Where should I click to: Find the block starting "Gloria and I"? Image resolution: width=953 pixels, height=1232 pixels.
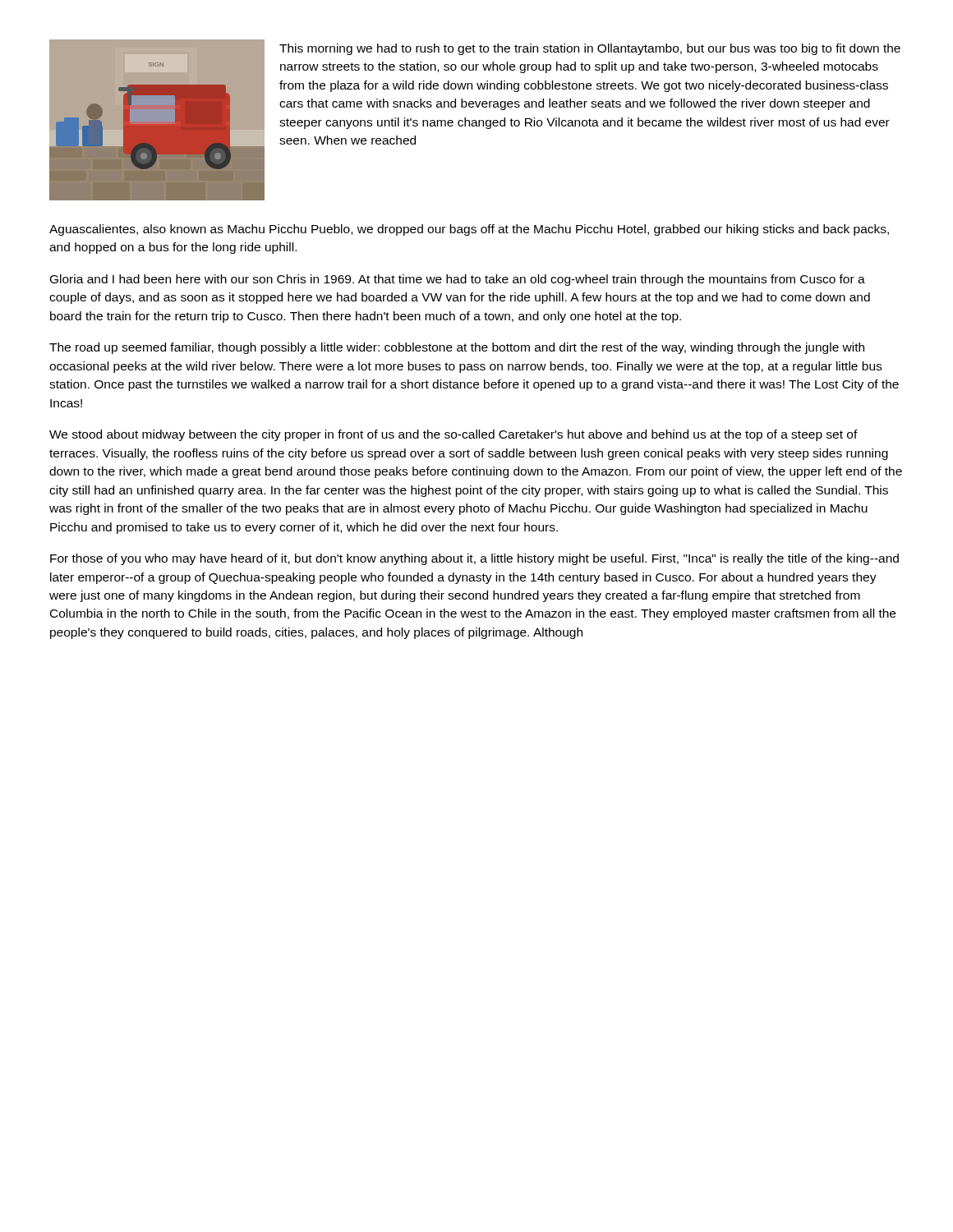pyautogui.click(x=476, y=298)
